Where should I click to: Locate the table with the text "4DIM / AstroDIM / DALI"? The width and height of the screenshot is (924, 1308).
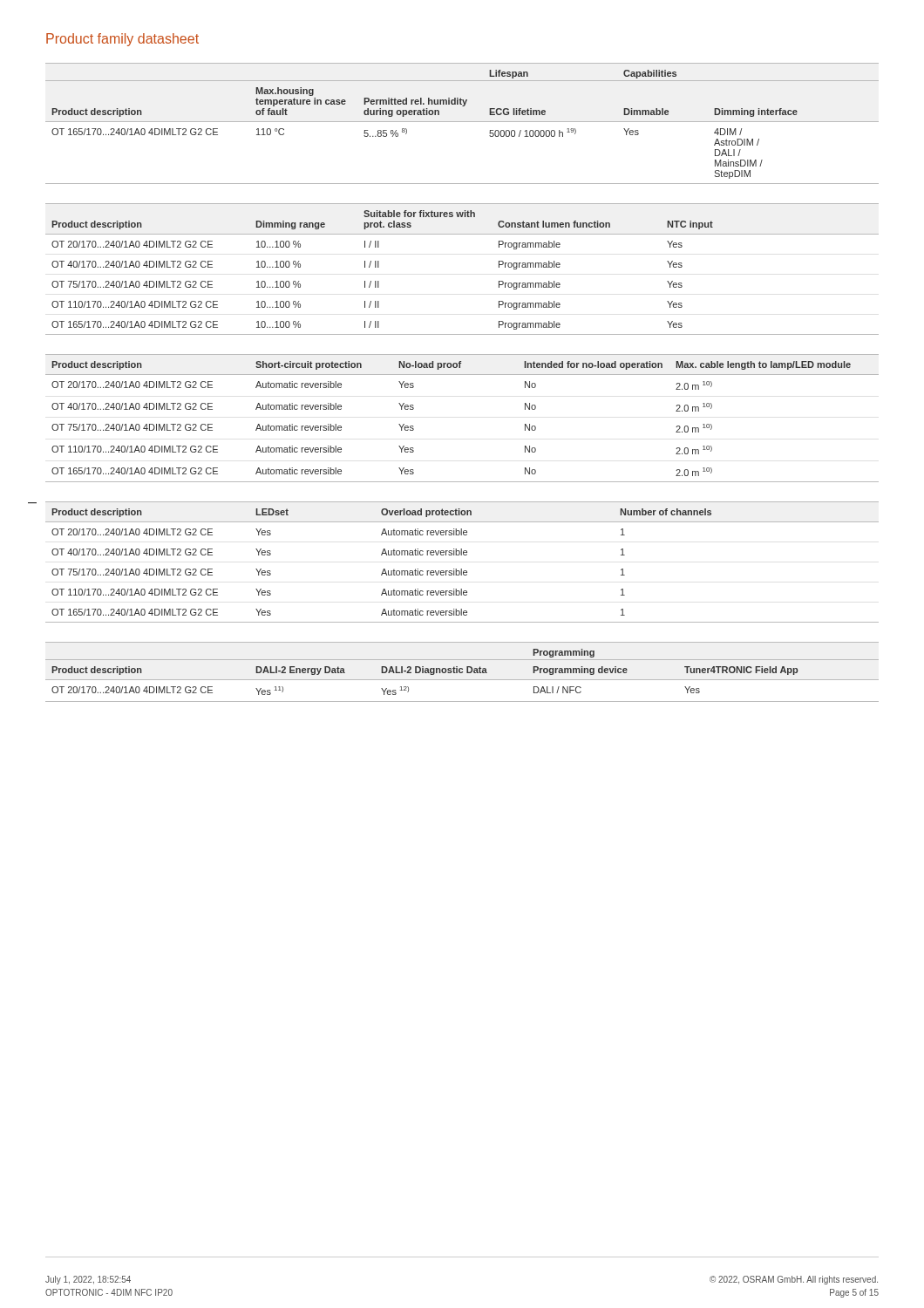click(462, 123)
